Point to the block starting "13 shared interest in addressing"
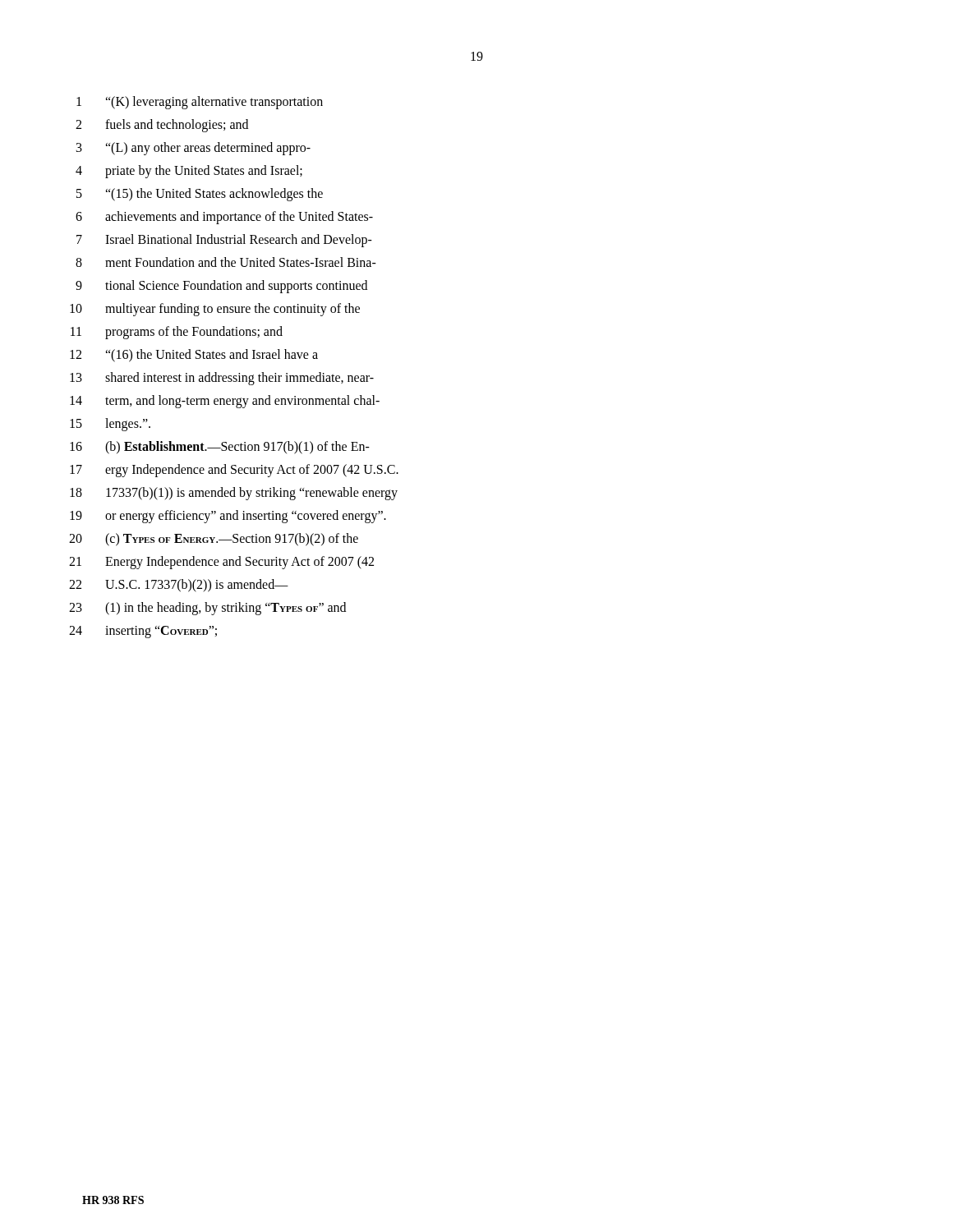Viewport: 953px width, 1232px height. pos(222,379)
